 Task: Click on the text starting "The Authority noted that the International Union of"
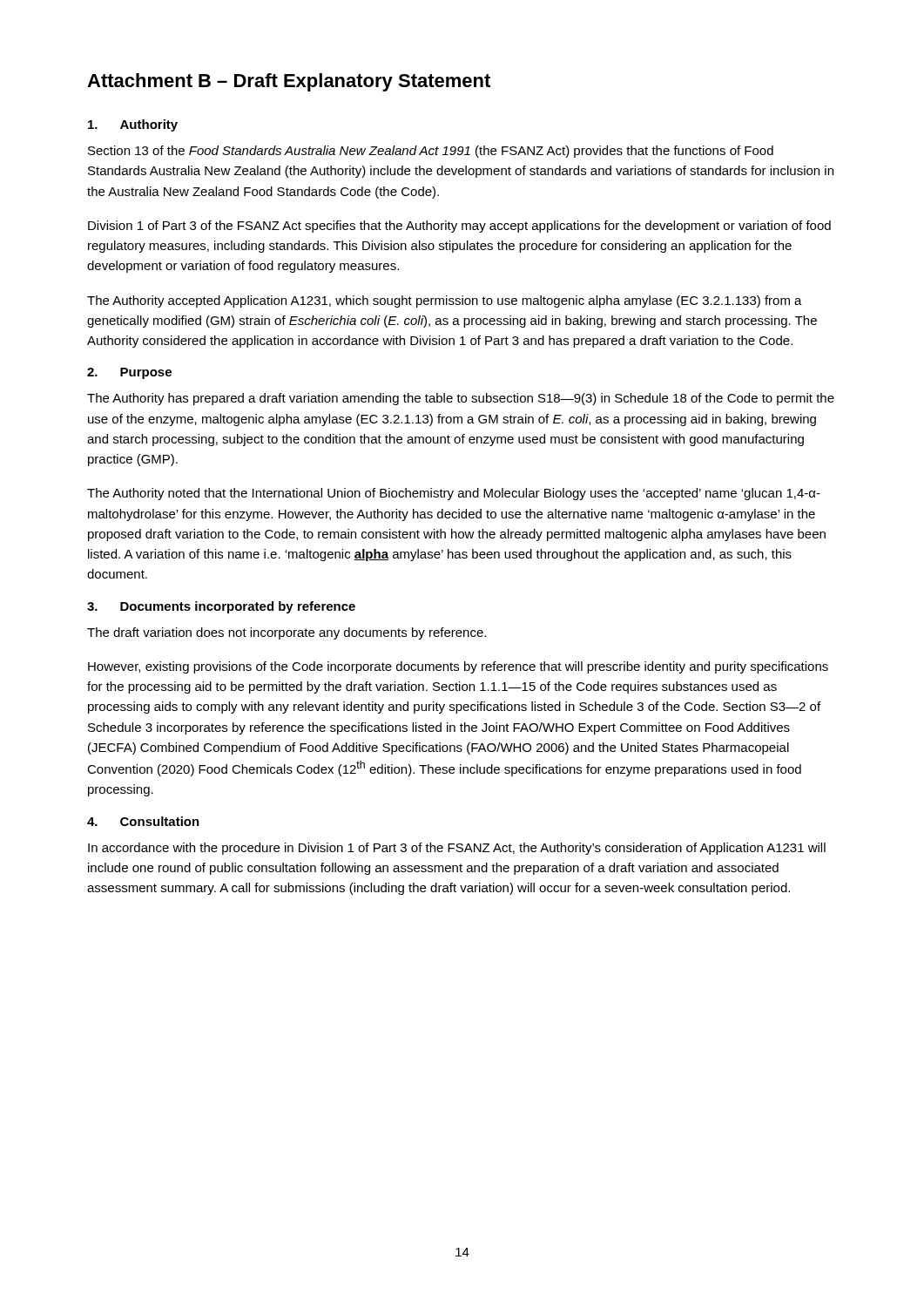[x=457, y=533]
